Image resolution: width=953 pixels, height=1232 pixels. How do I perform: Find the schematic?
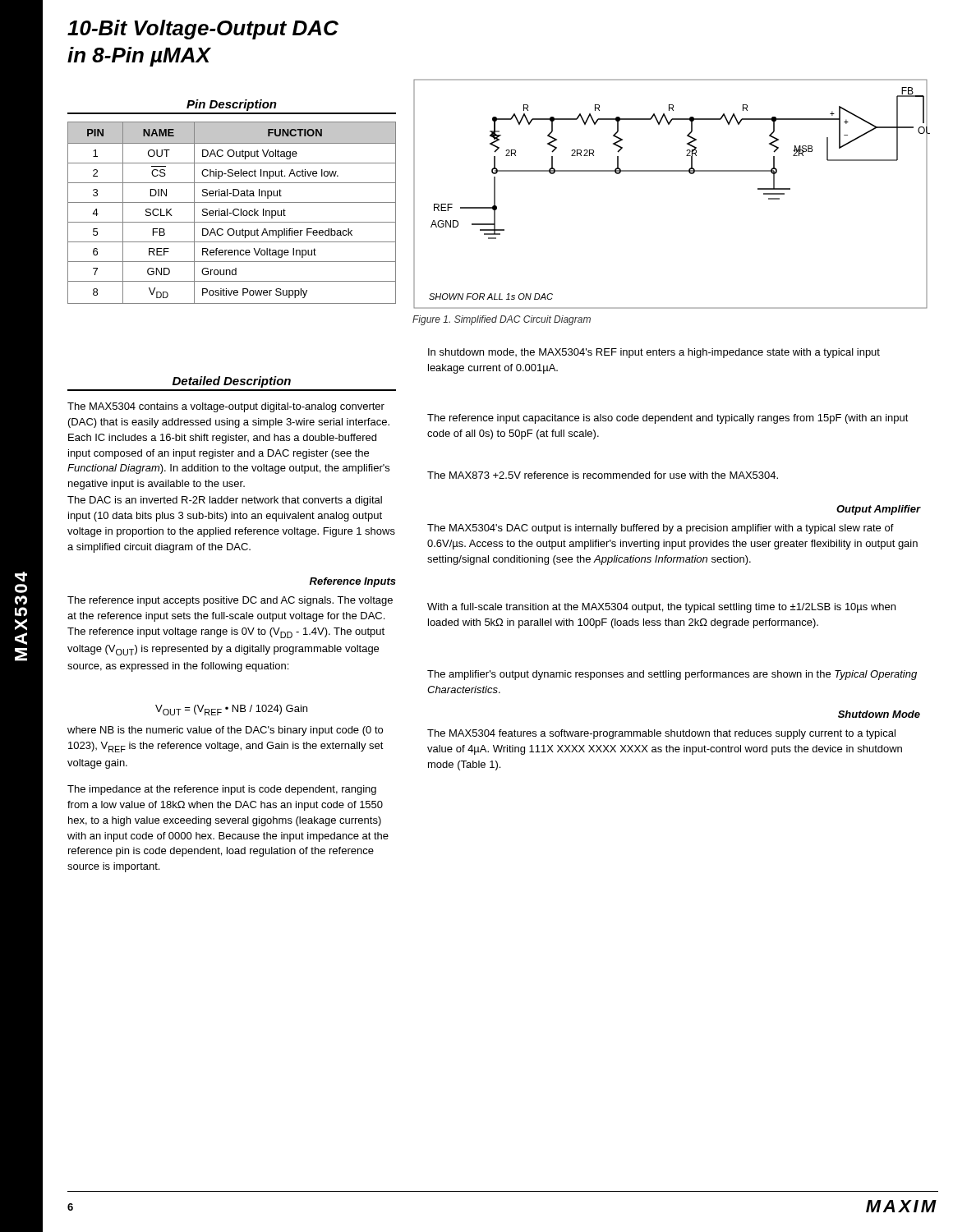(x=671, y=195)
